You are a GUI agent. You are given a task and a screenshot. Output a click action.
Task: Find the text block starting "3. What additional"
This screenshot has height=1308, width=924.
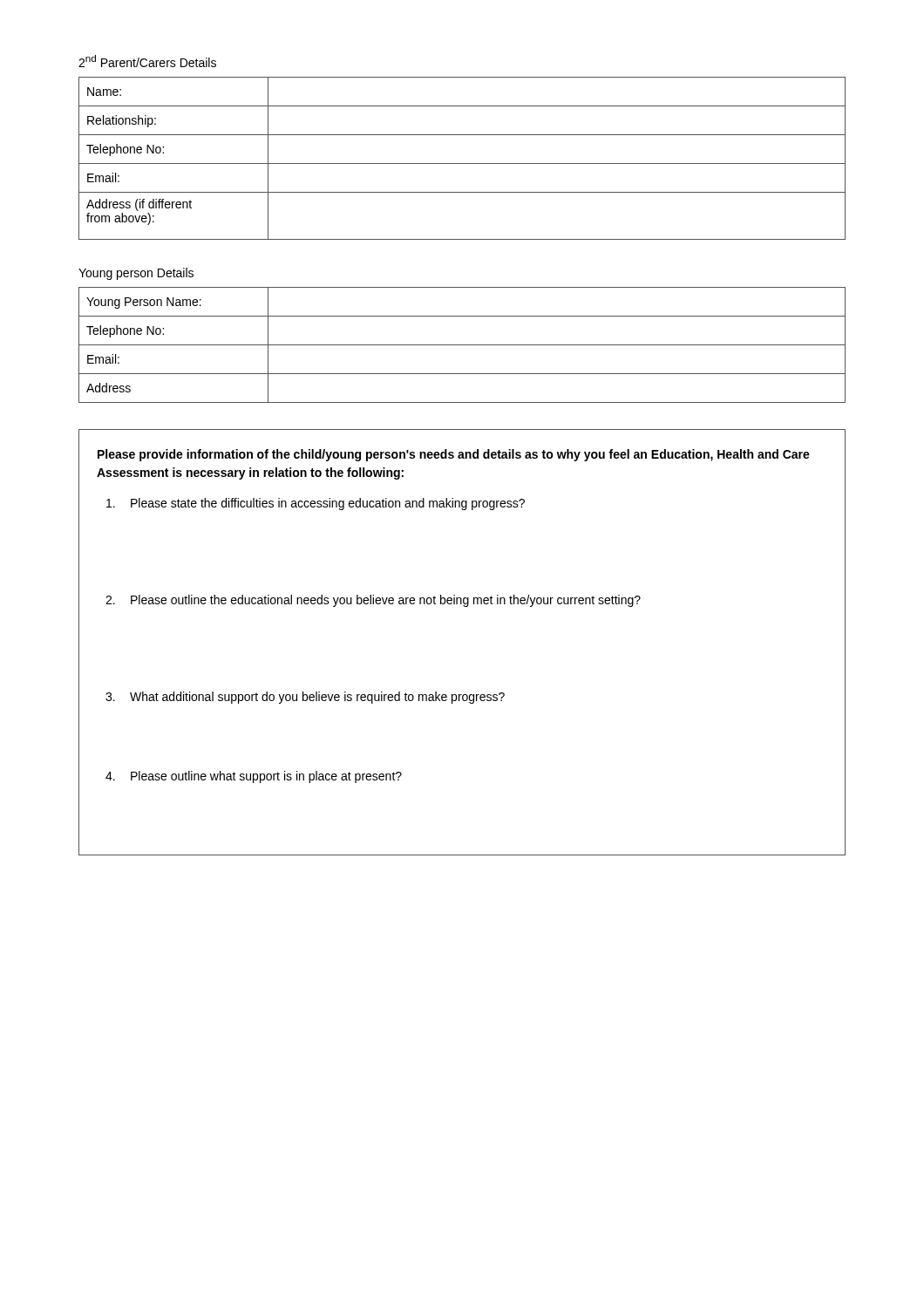click(x=305, y=698)
